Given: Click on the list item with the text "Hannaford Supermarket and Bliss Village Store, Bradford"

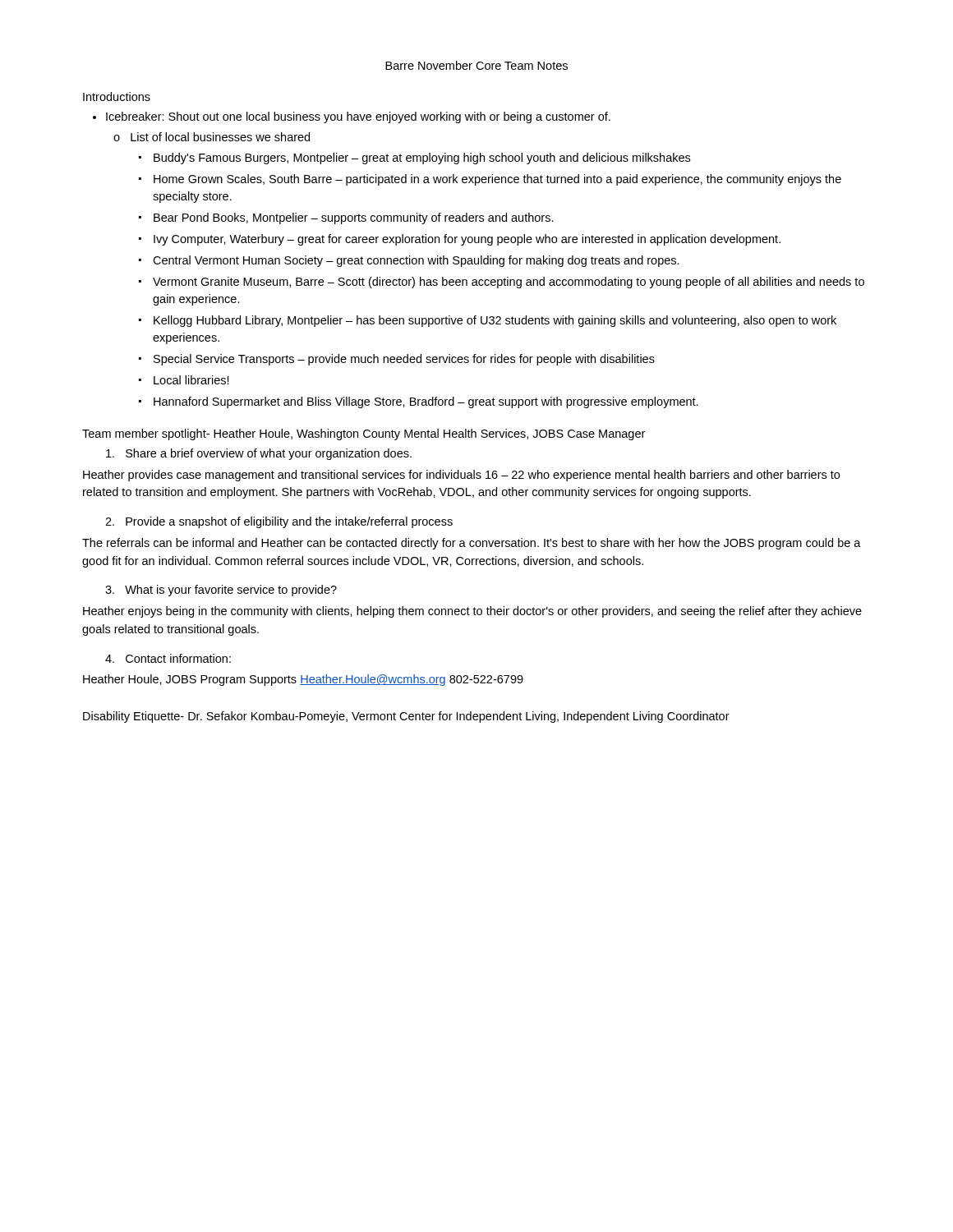Looking at the screenshot, I should 426,402.
